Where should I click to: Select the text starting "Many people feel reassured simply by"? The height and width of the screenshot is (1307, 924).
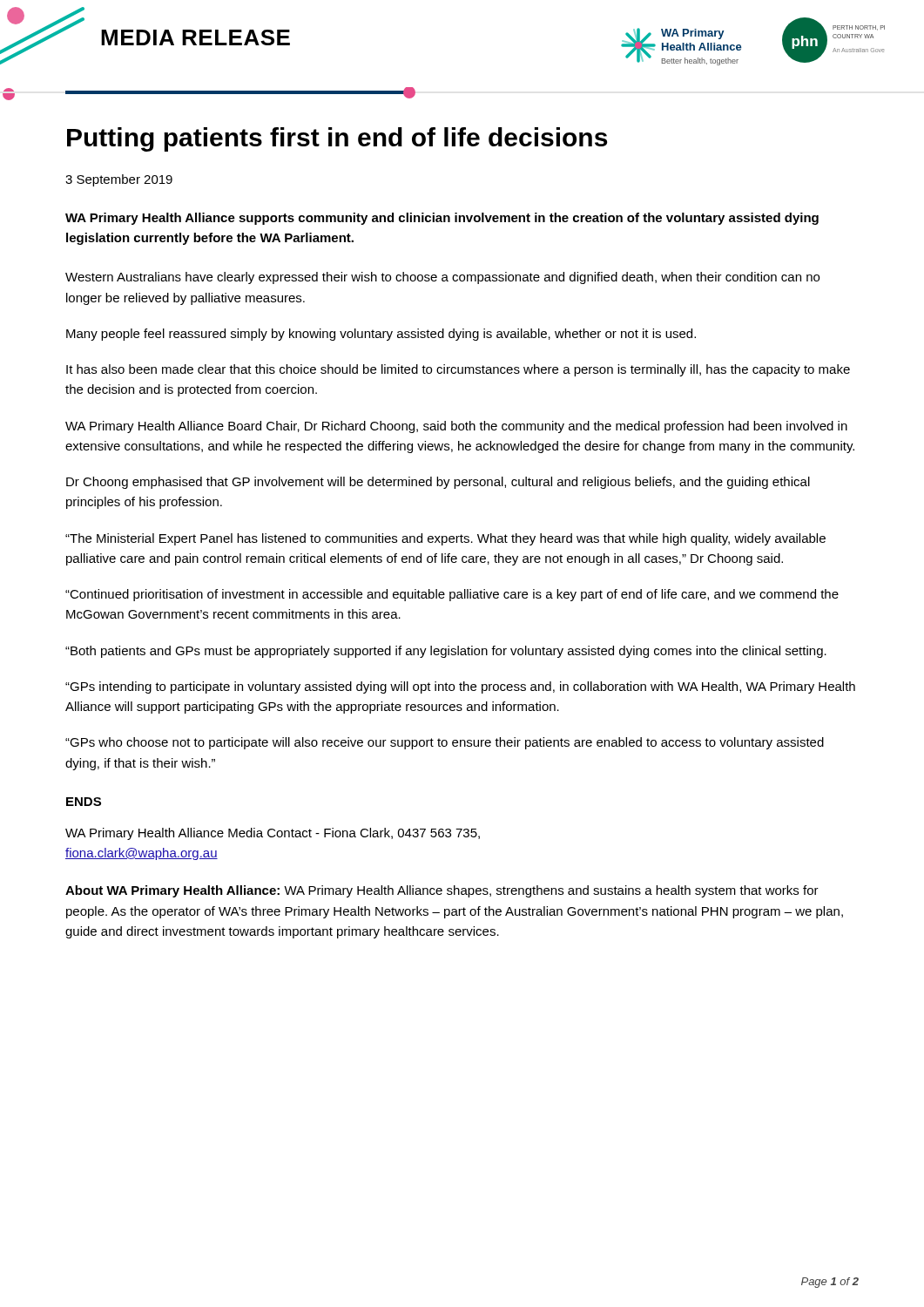tap(381, 333)
